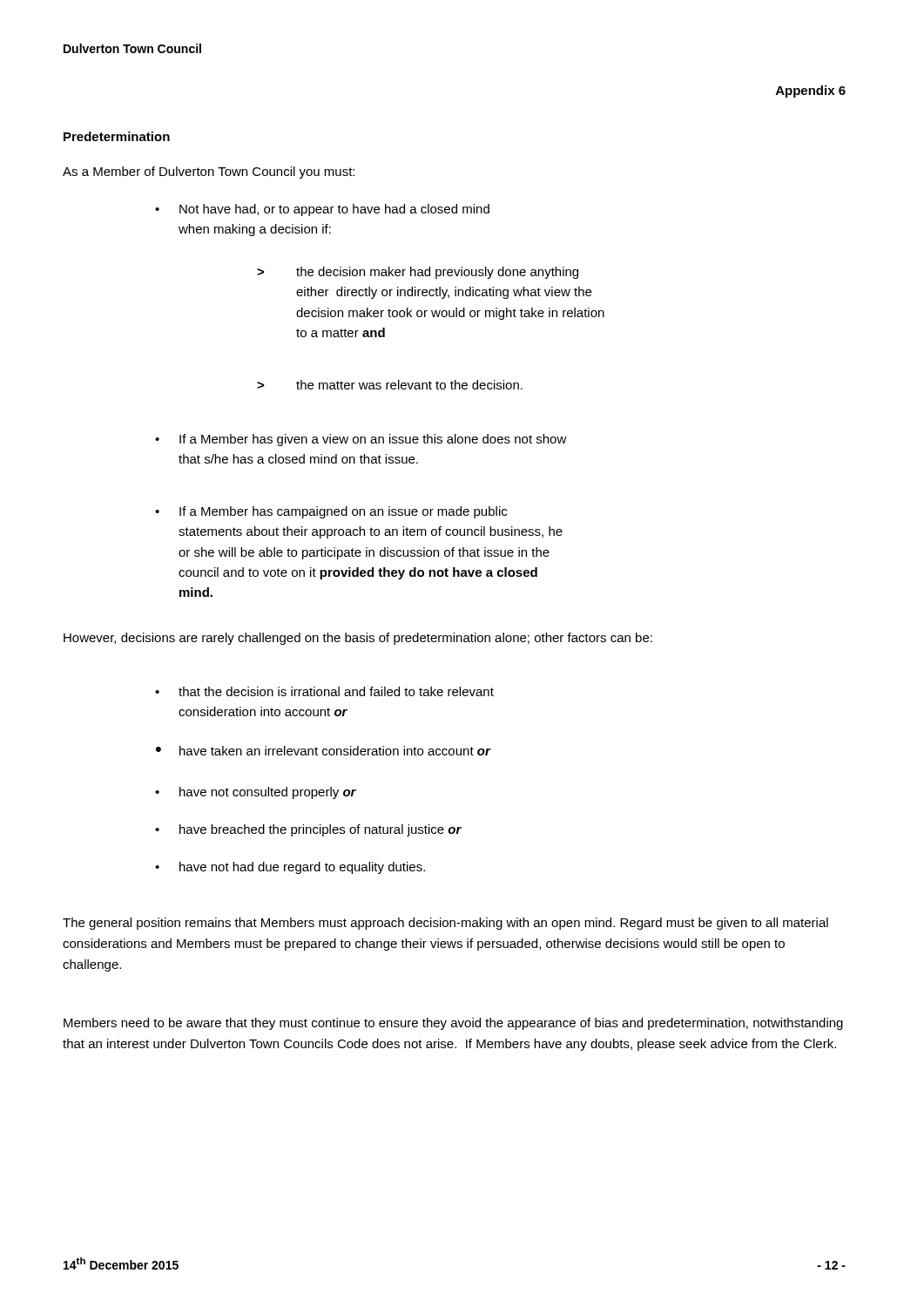
Task: Navigate to the passage starting "The general position remains that"
Action: pos(446,943)
